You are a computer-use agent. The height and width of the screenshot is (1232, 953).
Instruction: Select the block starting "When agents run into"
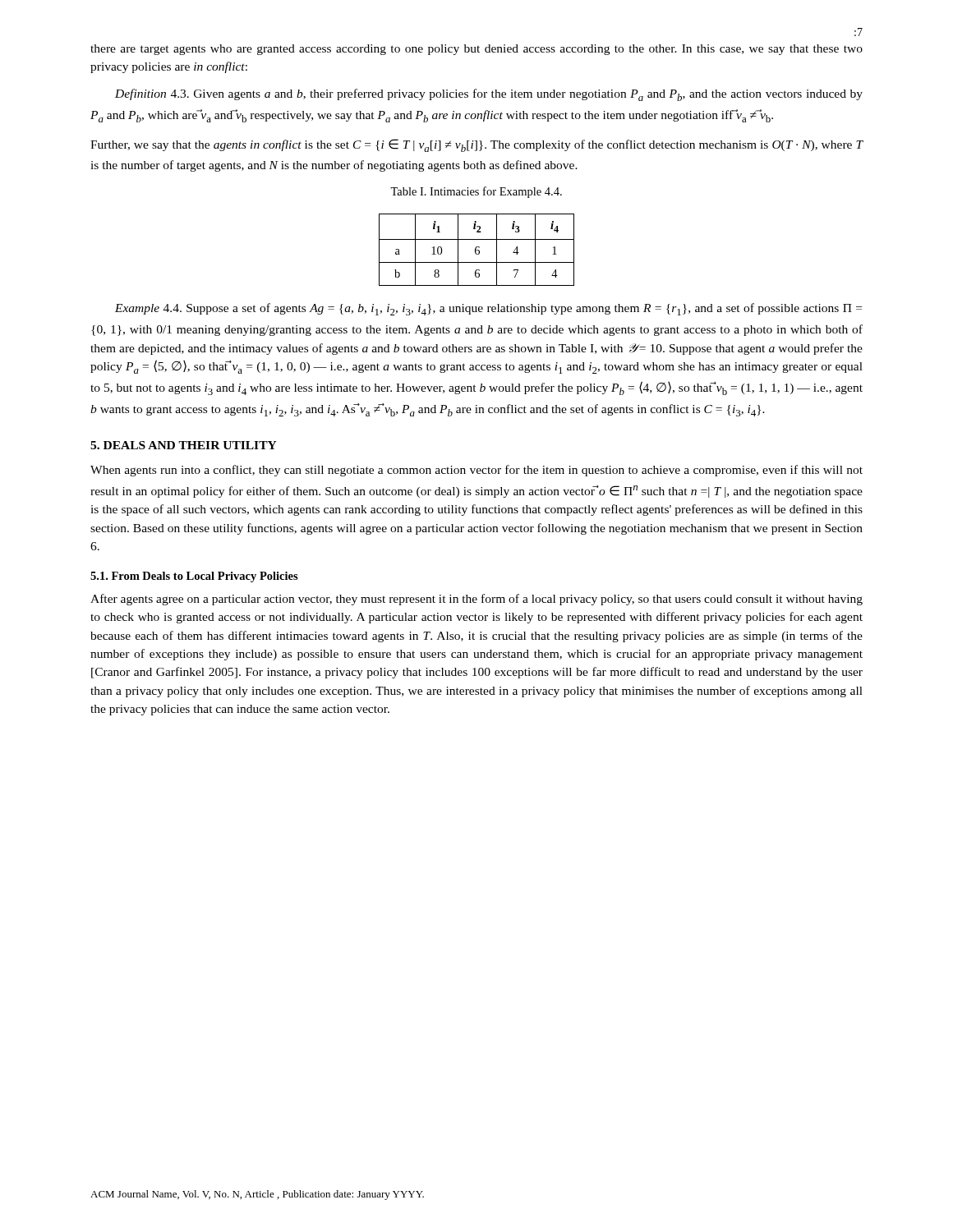coord(476,508)
